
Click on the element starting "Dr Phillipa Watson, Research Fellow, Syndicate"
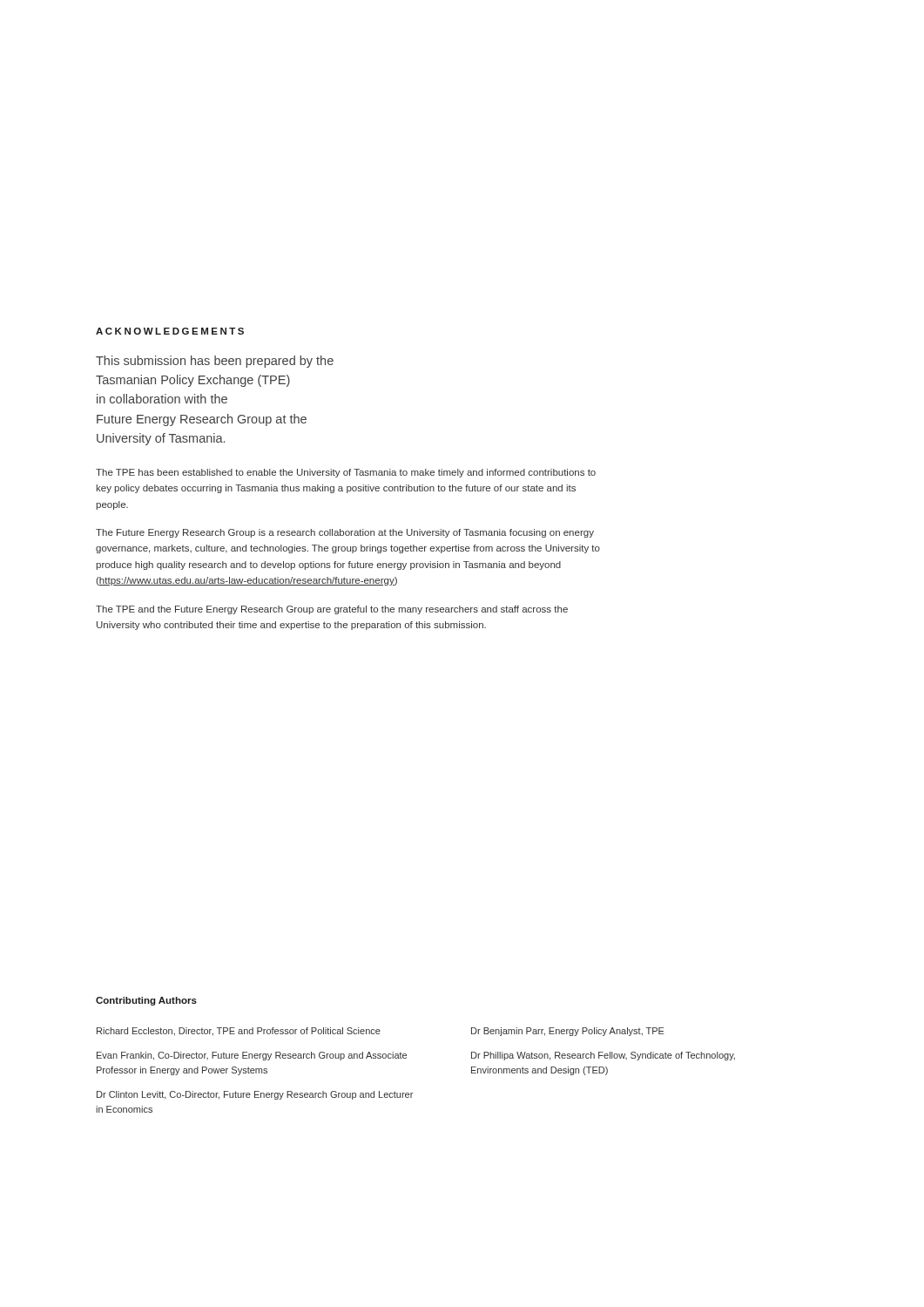click(x=631, y=1063)
